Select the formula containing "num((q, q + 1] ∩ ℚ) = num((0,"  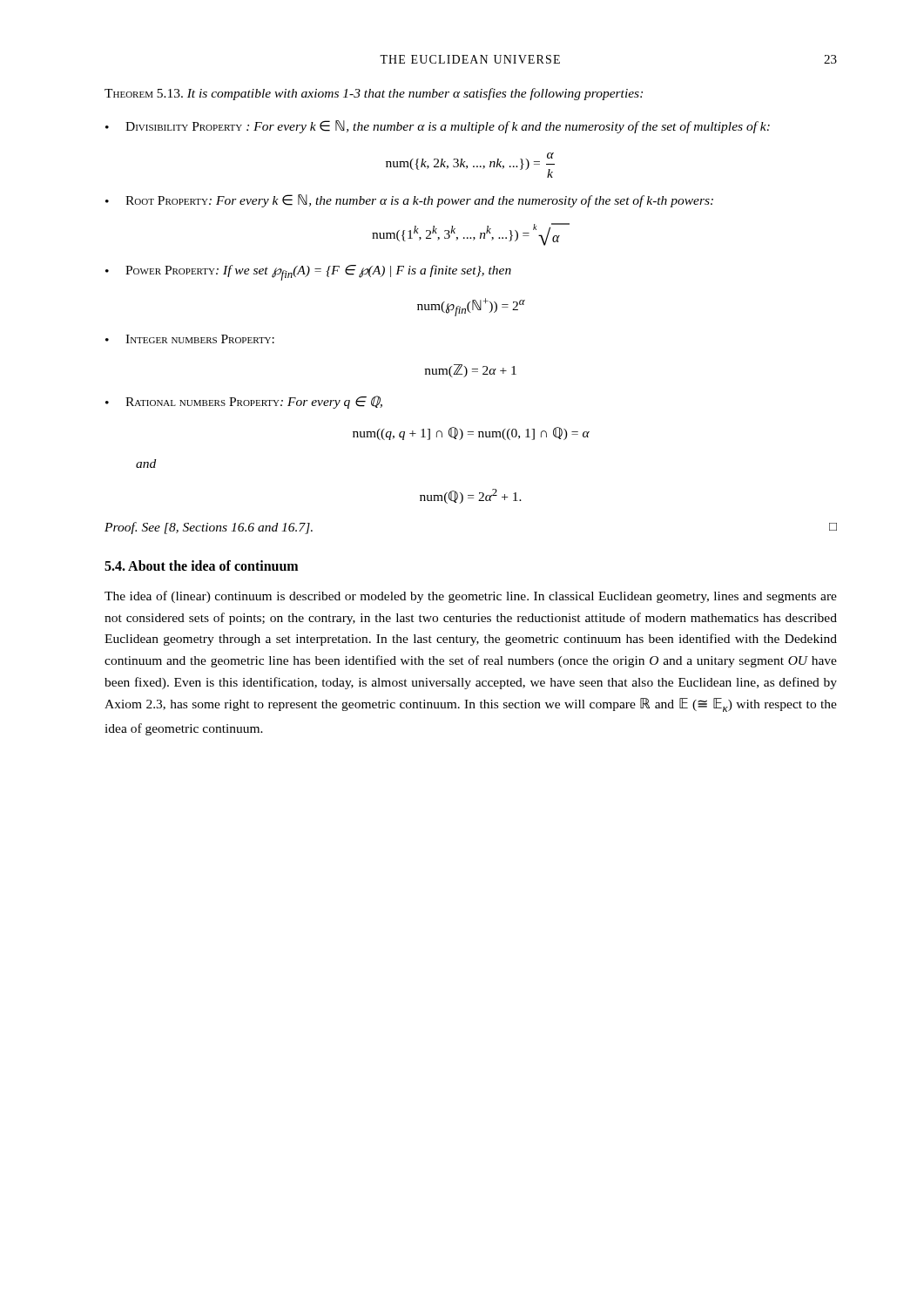click(x=471, y=432)
